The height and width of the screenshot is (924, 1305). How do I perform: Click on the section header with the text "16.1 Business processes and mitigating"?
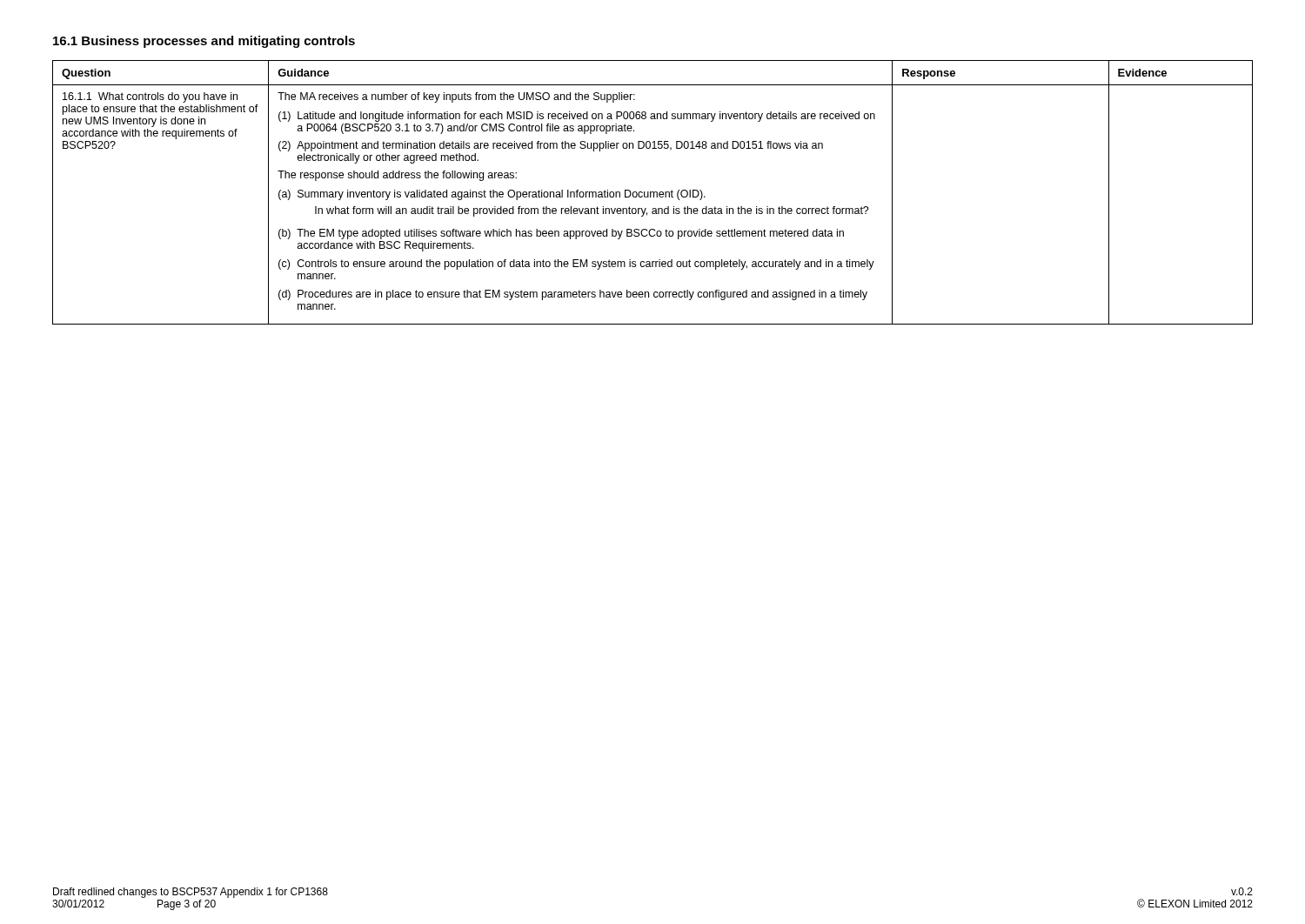[204, 40]
